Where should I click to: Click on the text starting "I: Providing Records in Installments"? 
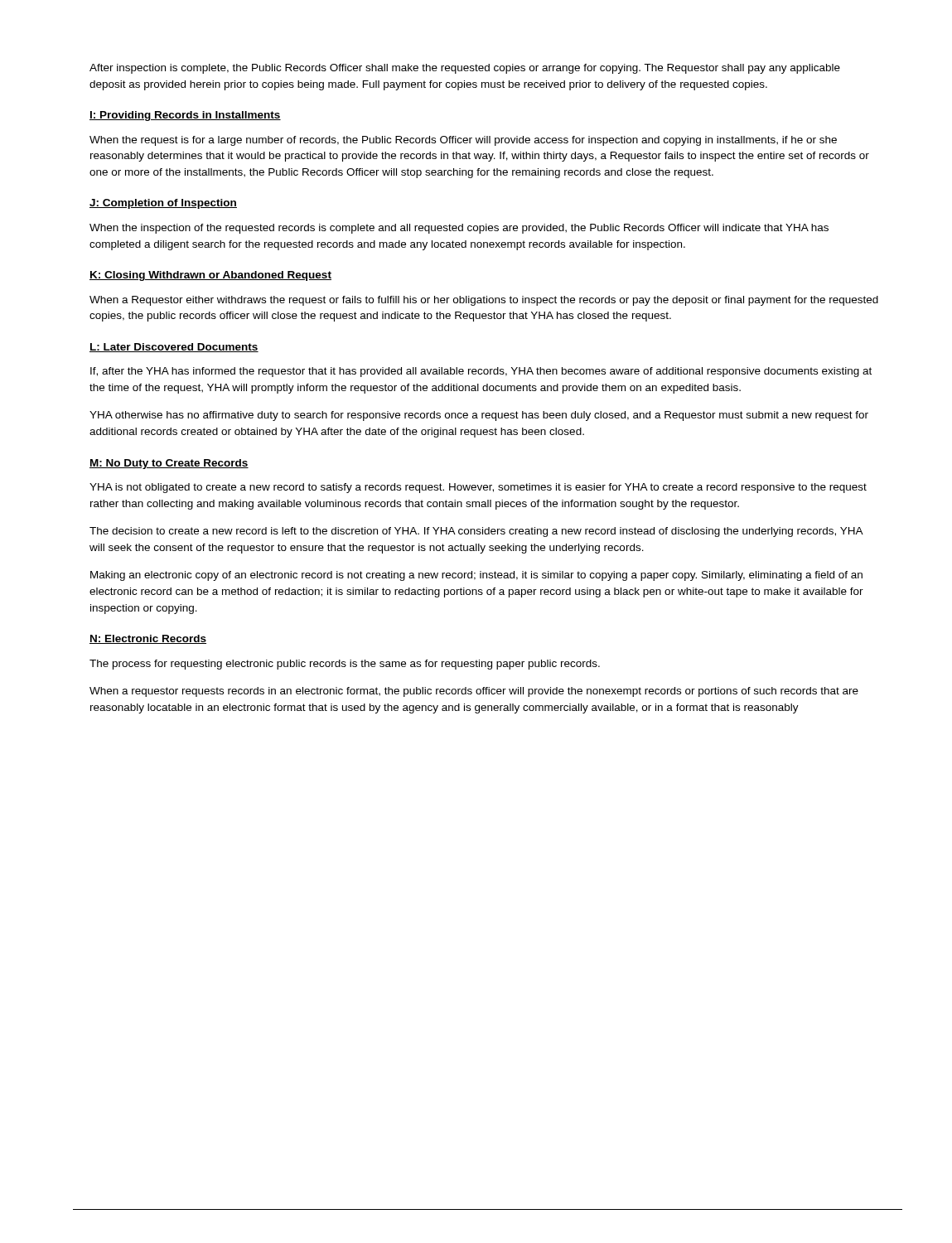pos(185,115)
